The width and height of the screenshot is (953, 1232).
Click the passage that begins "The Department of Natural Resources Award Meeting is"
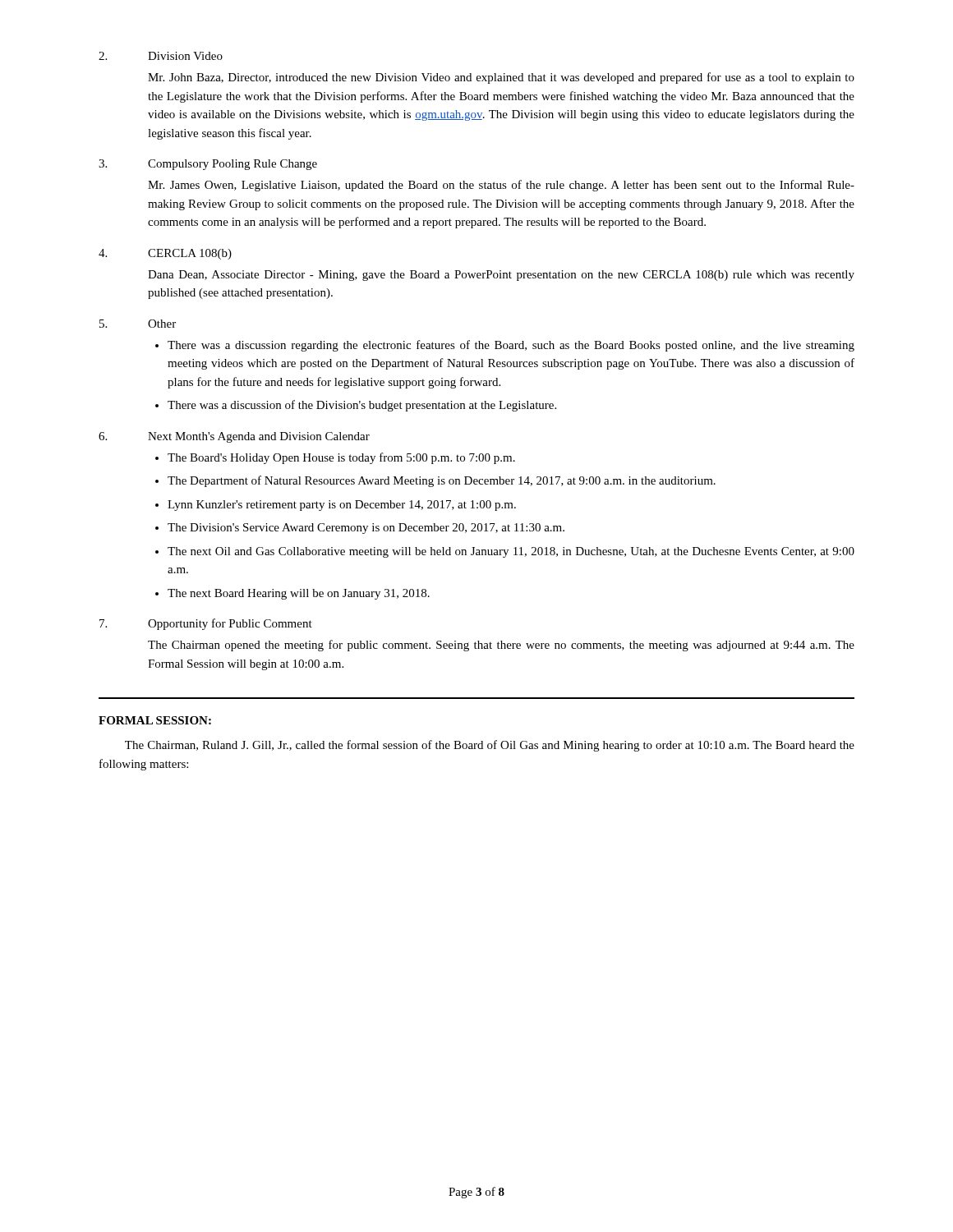coord(442,480)
